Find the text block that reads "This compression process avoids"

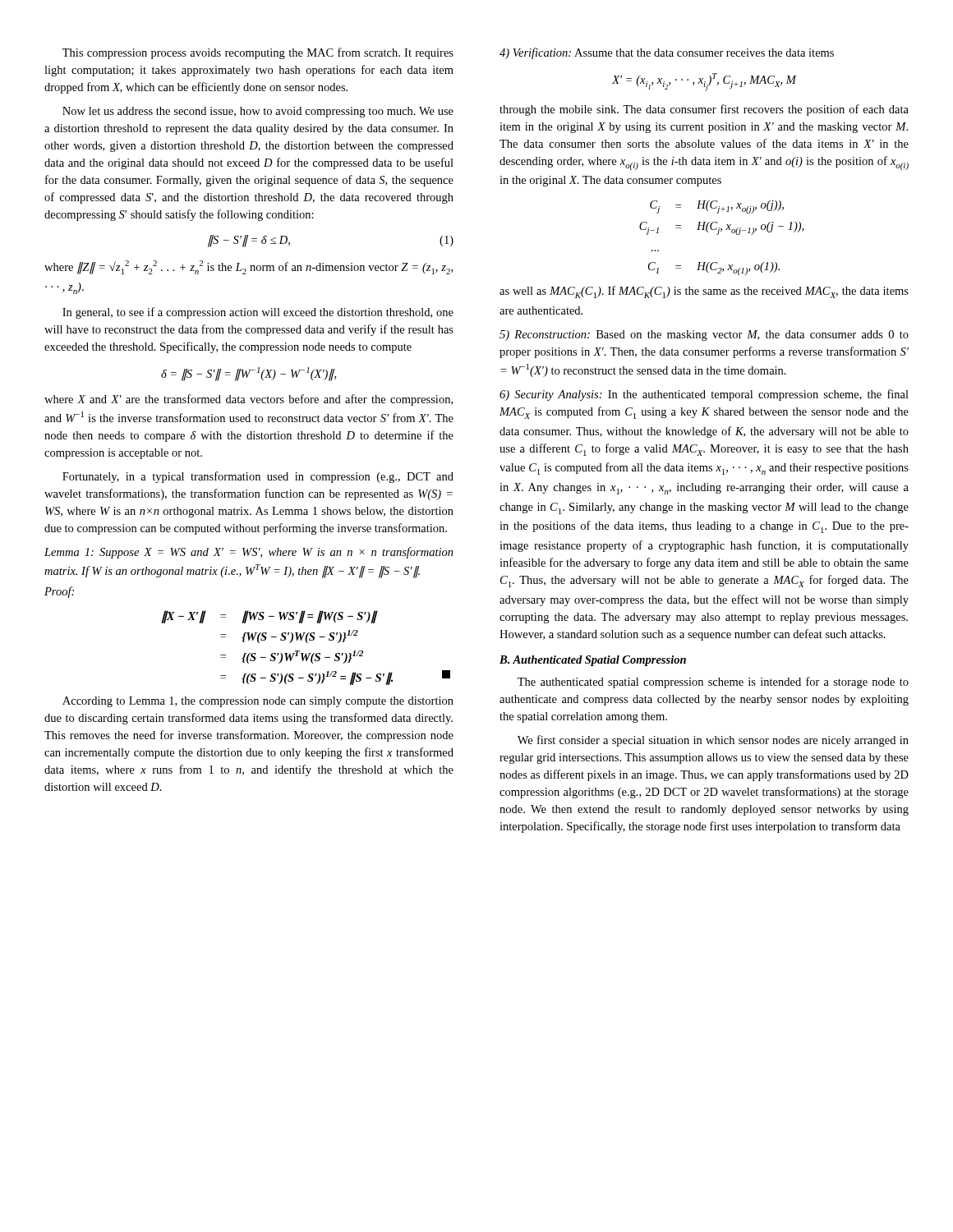click(249, 134)
